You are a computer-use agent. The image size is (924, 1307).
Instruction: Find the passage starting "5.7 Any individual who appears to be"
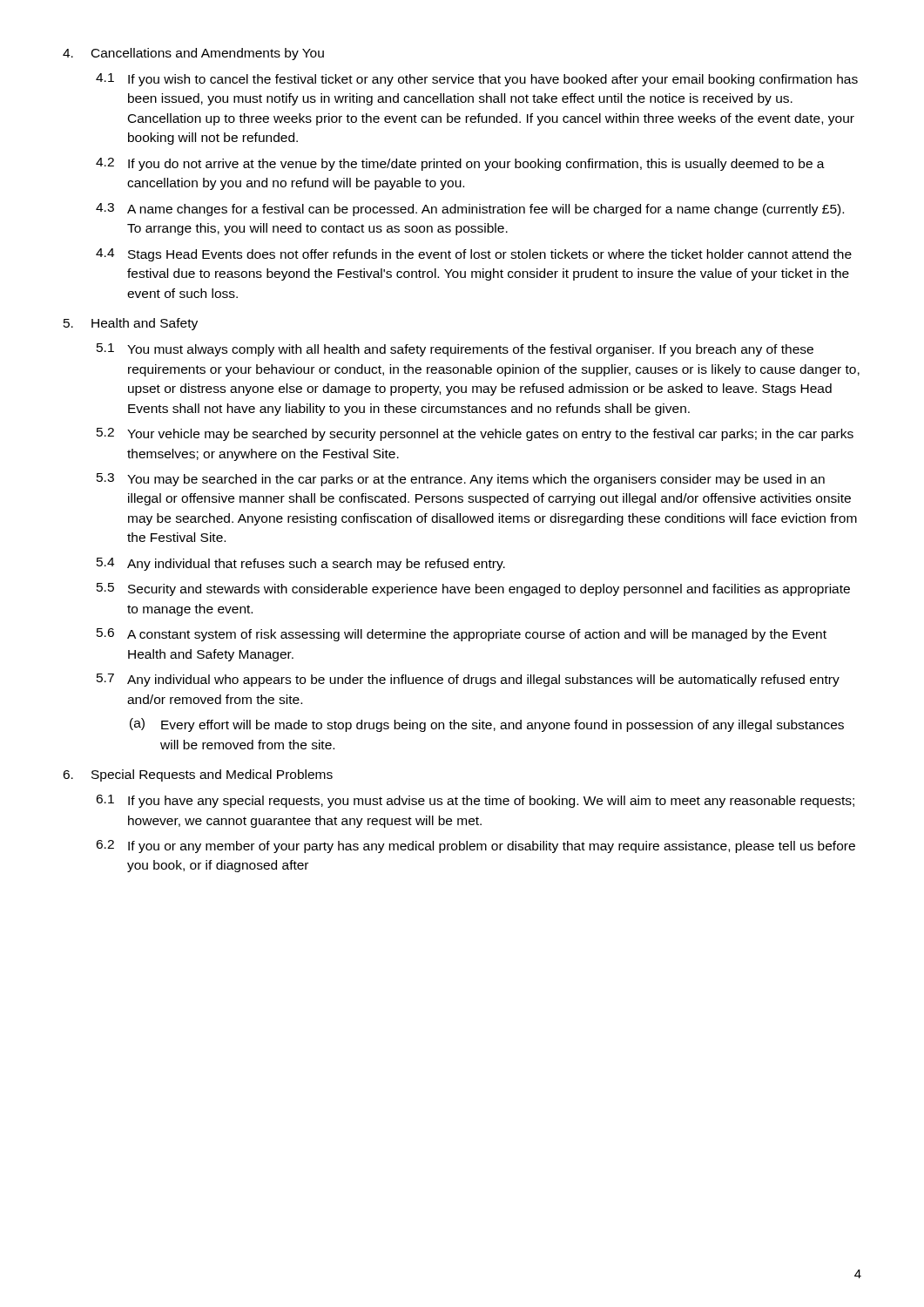click(x=479, y=690)
